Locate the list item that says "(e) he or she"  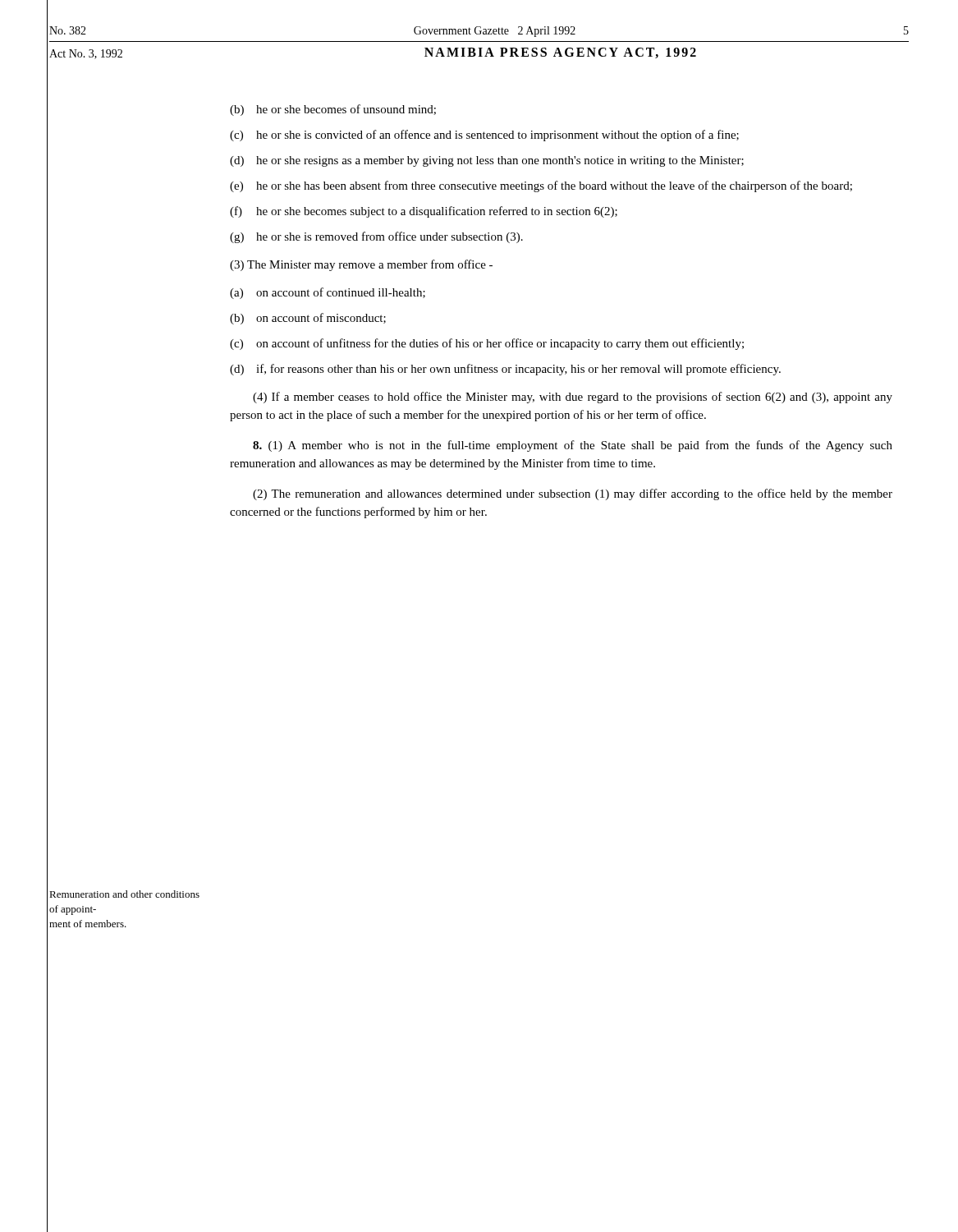point(561,186)
